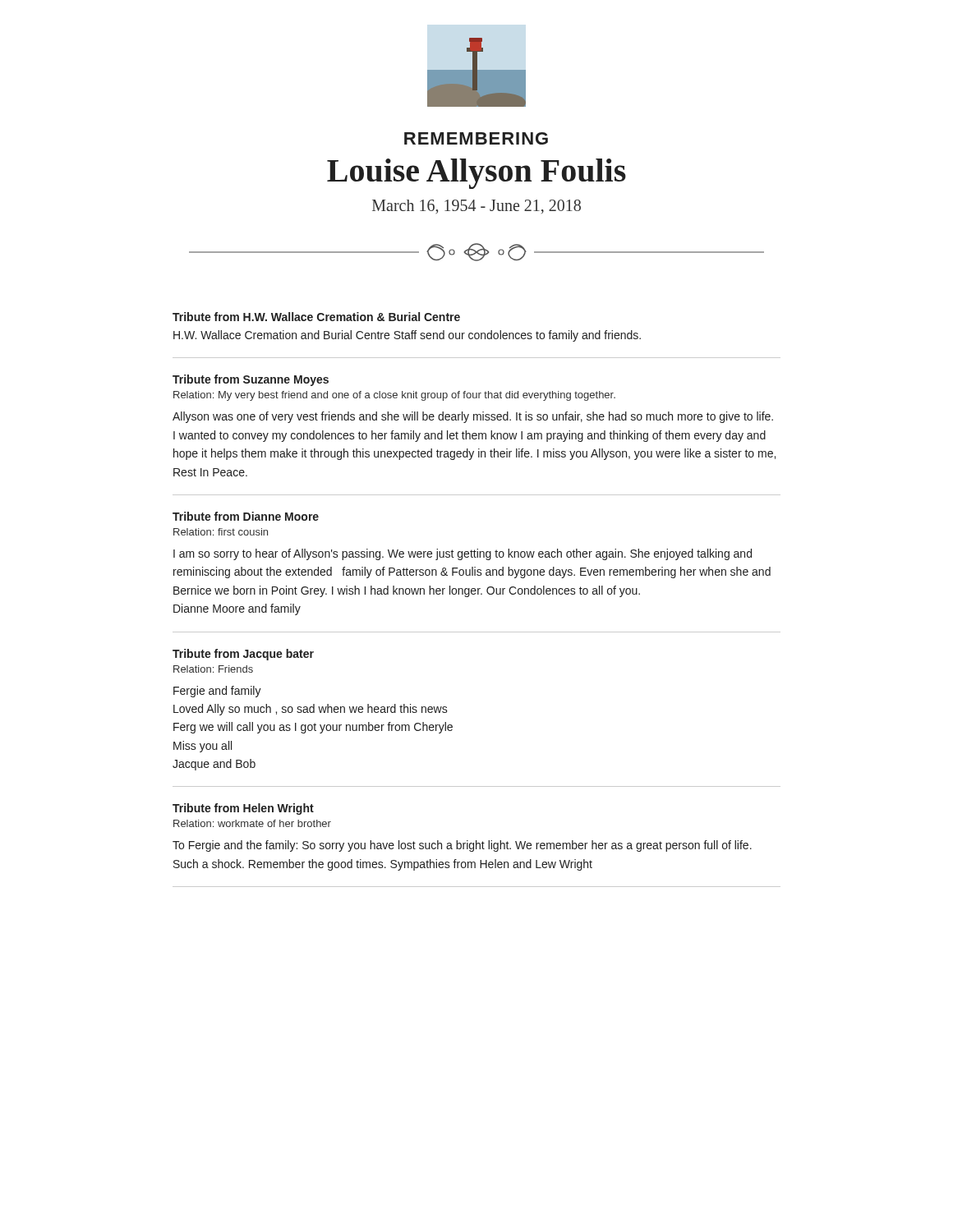This screenshot has width=953, height=1232.
Task: Locate the block of text that opens with "I am so sorry to hear"
Action: (472, 581)
